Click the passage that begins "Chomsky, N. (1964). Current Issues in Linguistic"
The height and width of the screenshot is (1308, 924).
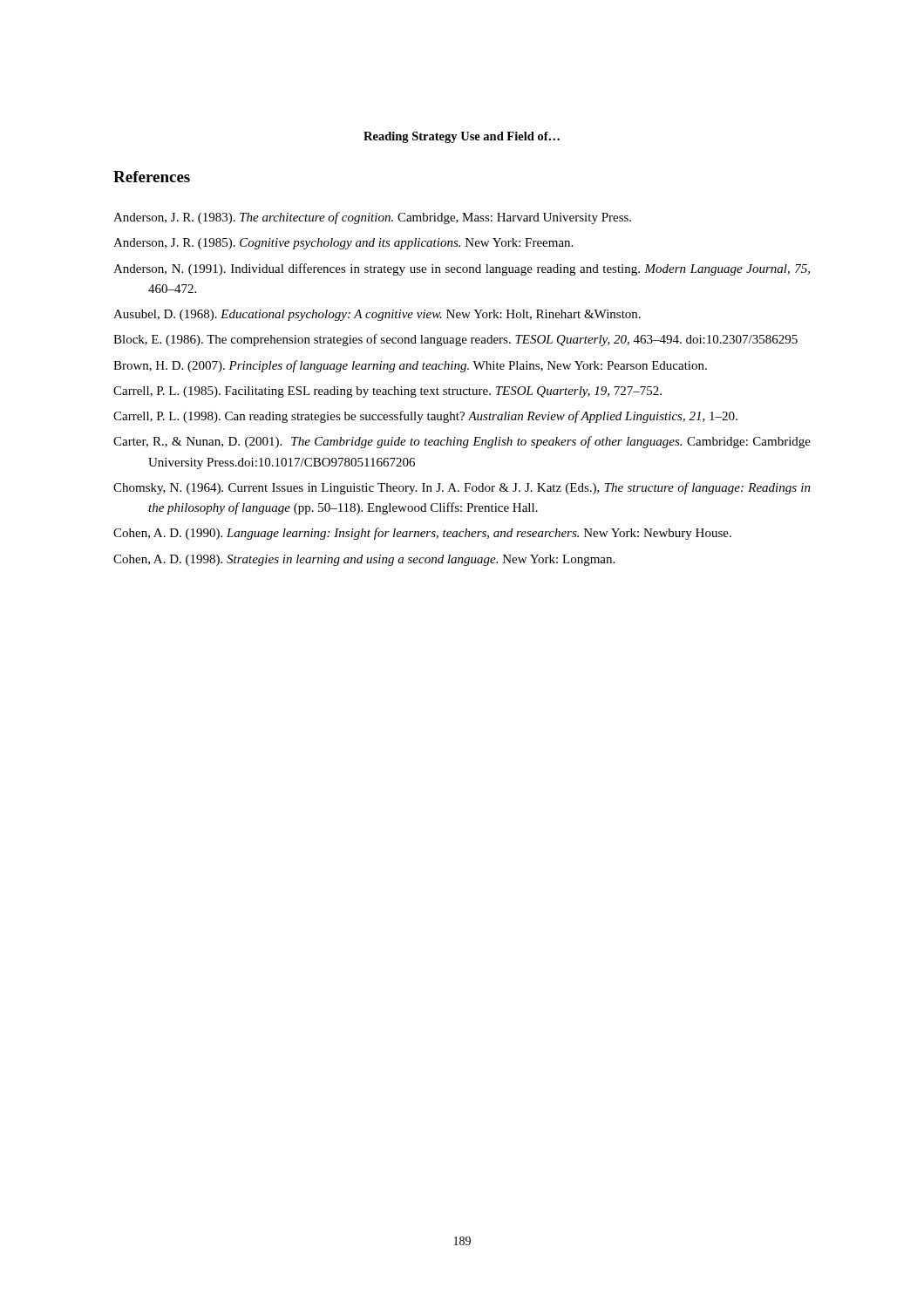462,497
